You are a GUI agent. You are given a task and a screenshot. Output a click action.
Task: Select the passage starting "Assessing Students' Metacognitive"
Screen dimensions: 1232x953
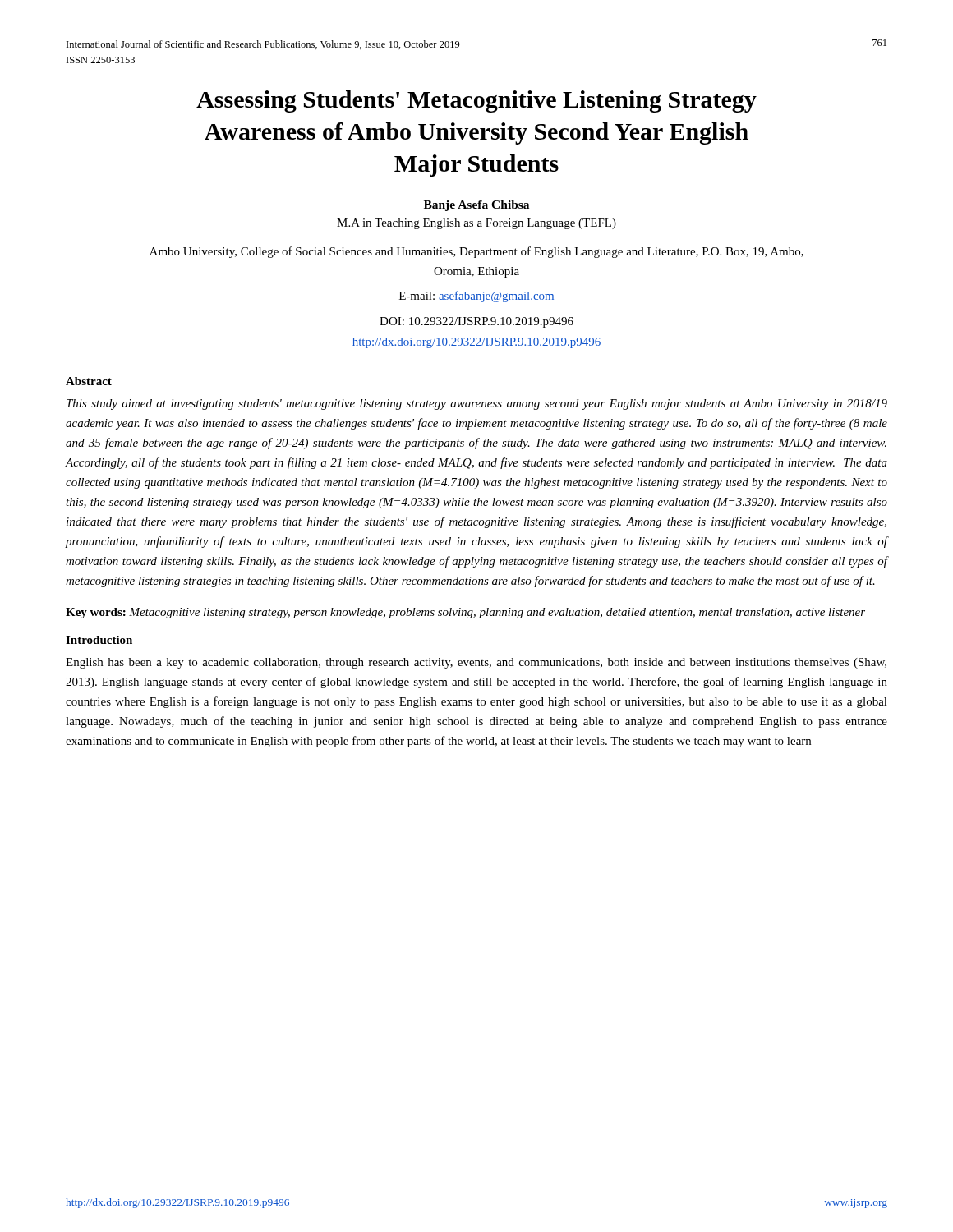point(476,131)
